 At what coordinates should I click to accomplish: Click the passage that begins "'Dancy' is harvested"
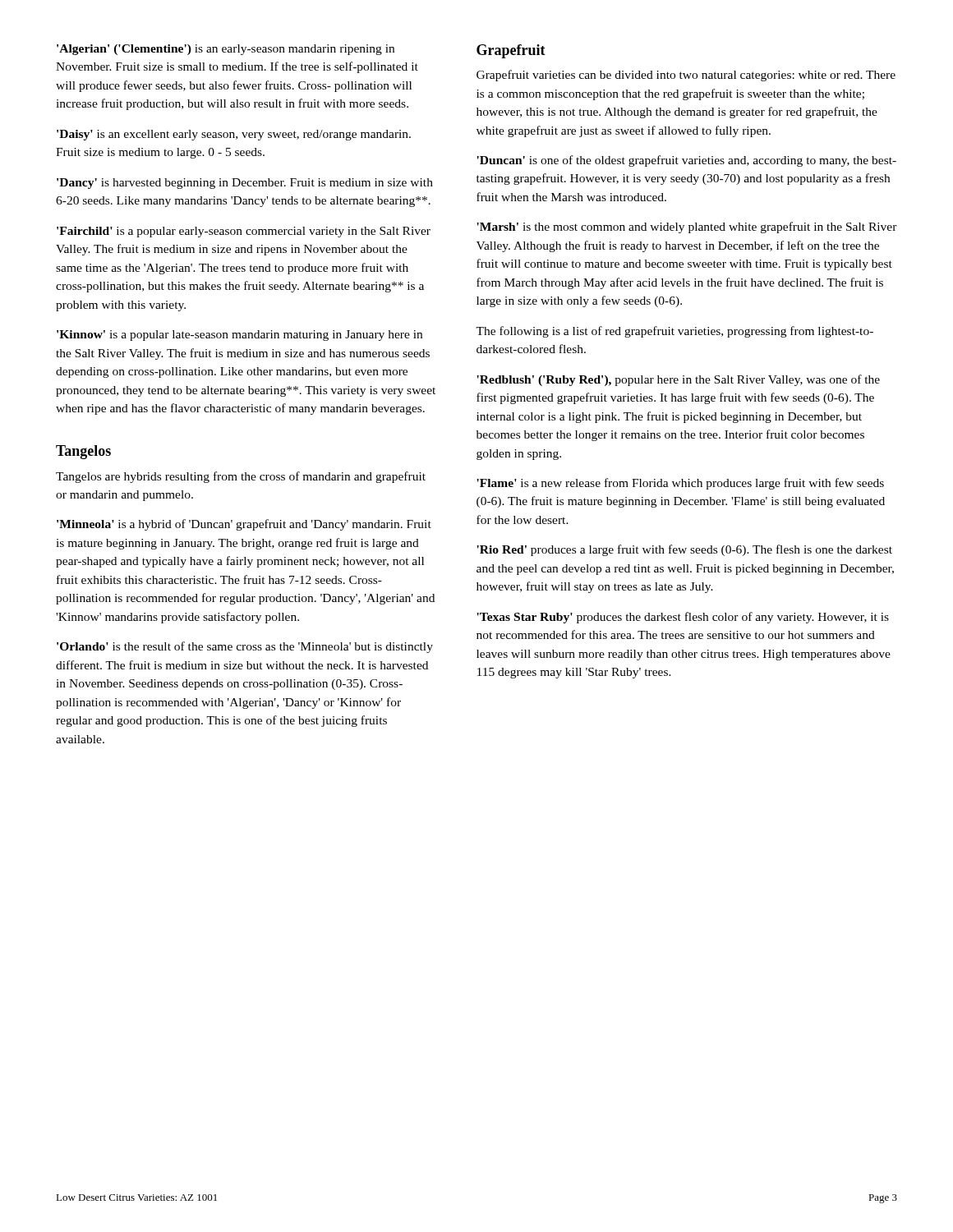click(x=246, y=192)
